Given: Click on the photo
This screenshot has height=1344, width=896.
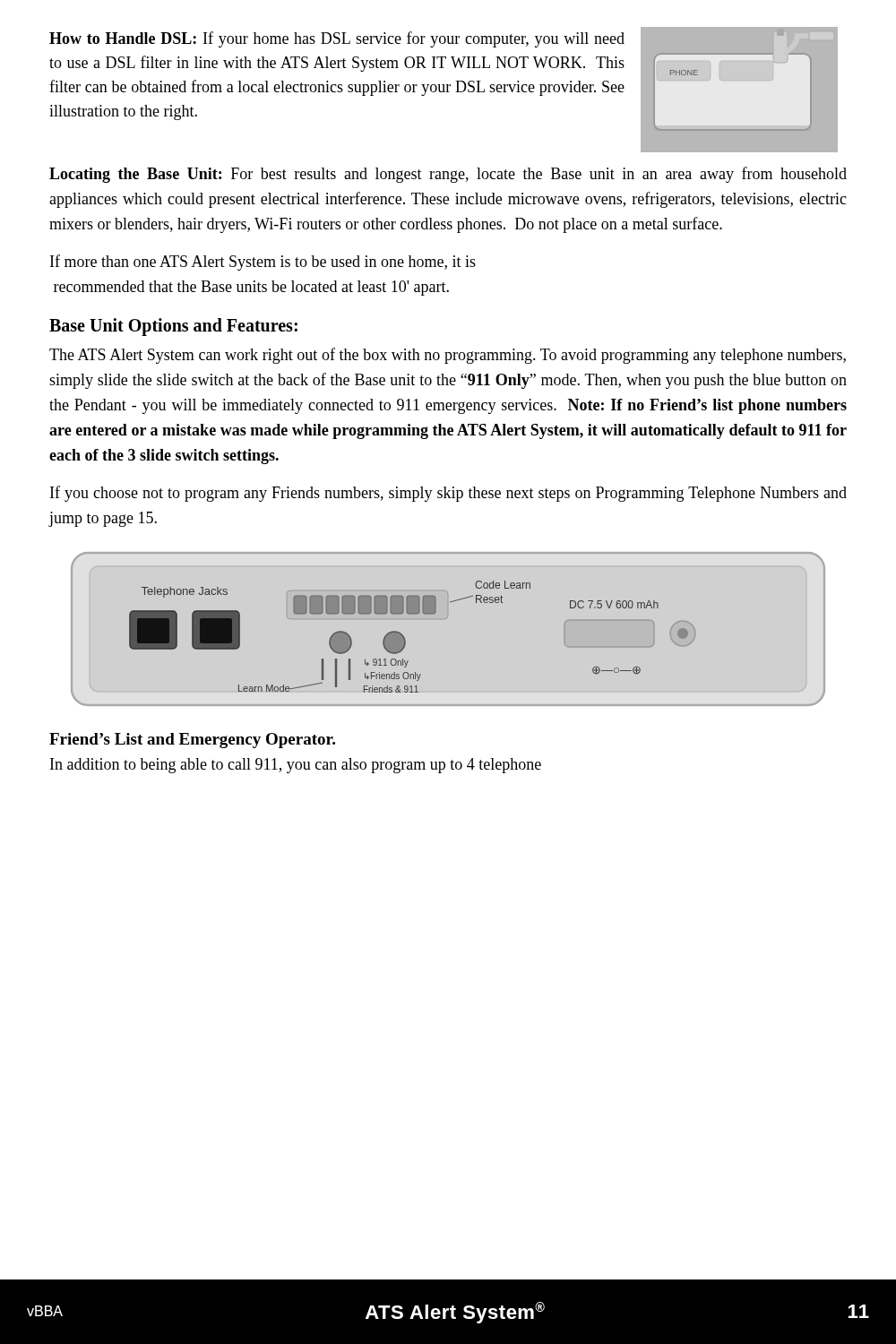Looking at the screenshot, I should (744, 92).
